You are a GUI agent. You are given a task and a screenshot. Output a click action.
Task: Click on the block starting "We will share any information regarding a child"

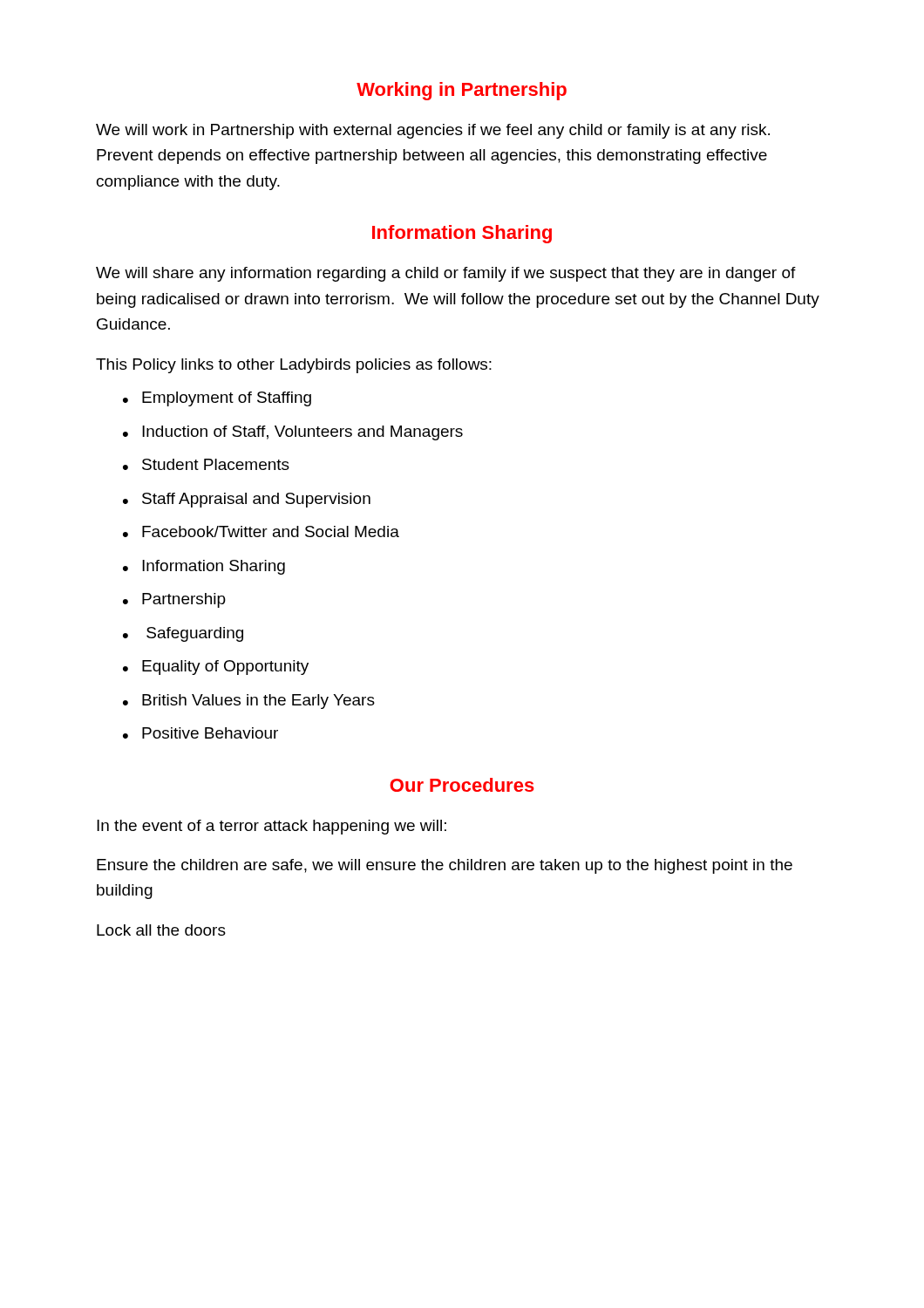coord(458,298)
